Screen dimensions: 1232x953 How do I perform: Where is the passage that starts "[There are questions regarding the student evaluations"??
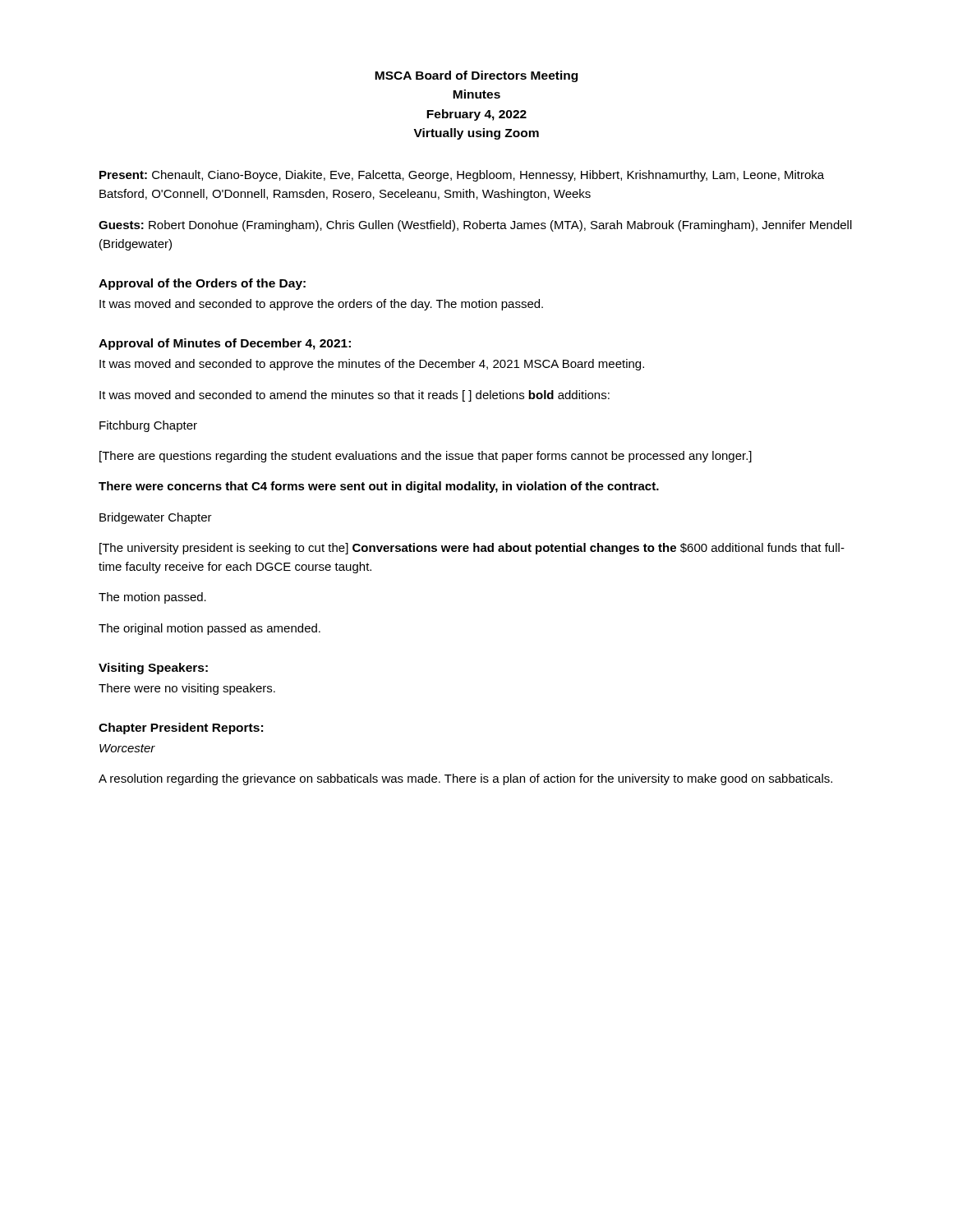tap(425, 455)
